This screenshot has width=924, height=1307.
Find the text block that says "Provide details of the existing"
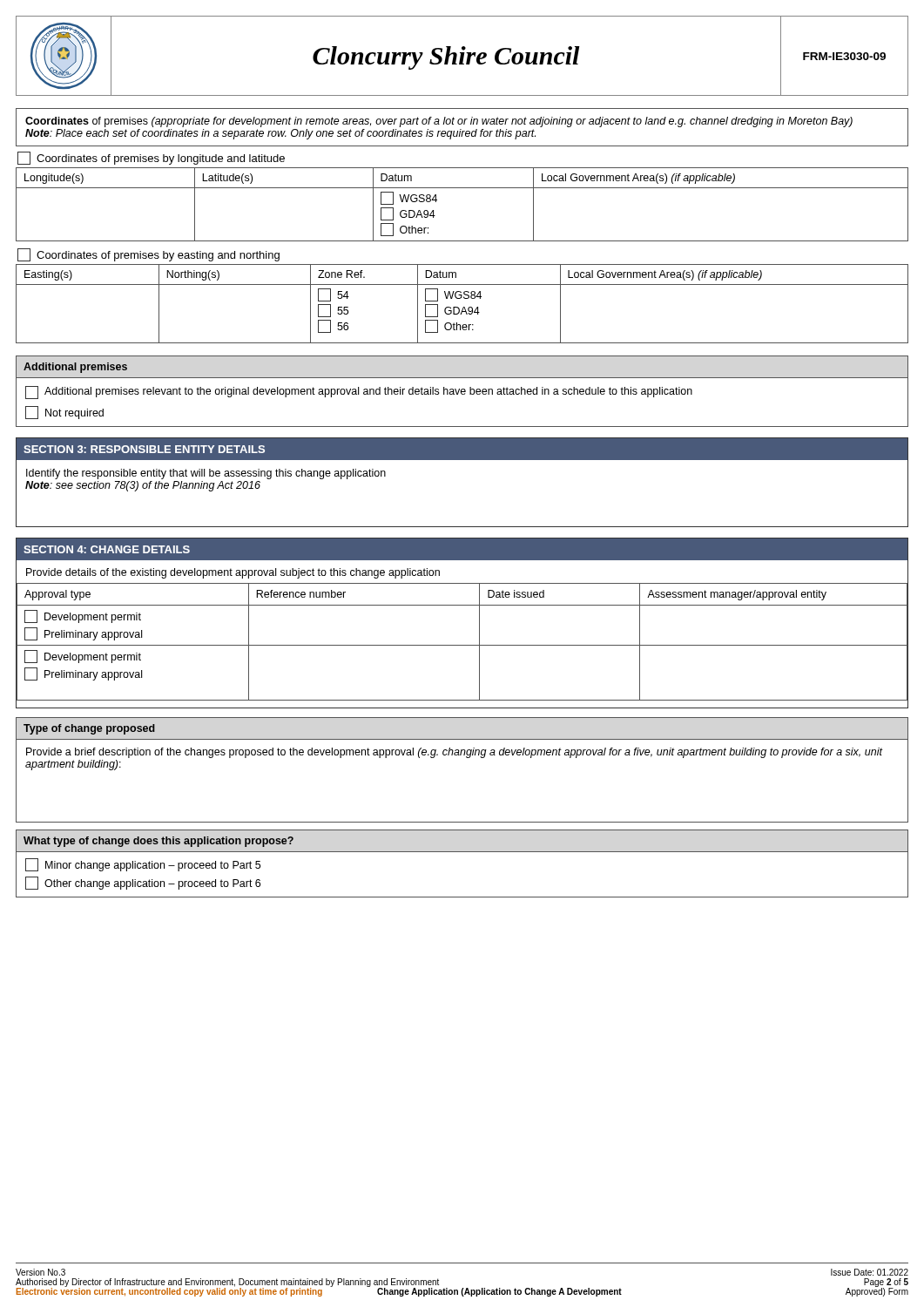click(x=233, y=572)
